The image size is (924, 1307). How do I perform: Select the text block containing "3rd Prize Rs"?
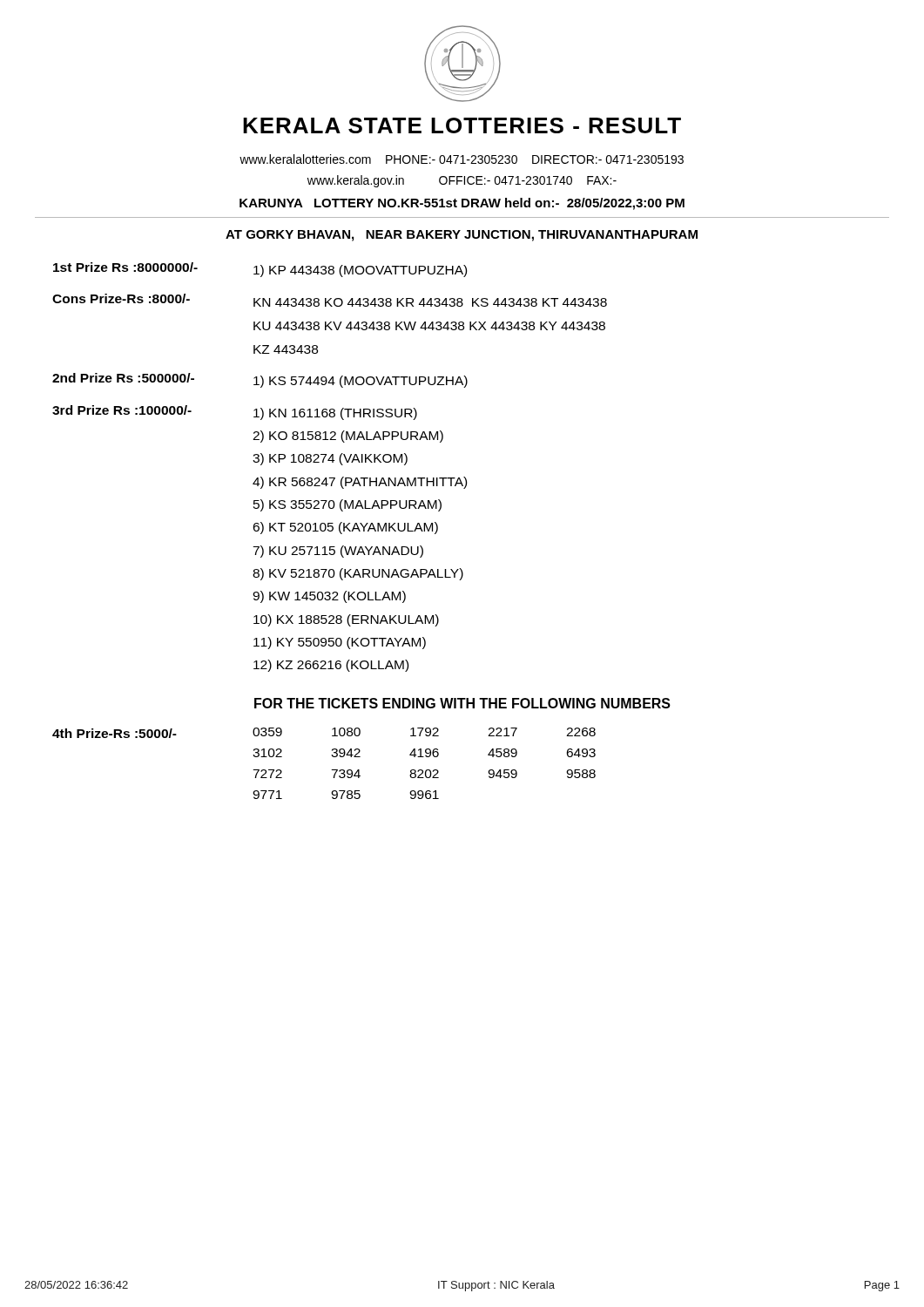121,413
